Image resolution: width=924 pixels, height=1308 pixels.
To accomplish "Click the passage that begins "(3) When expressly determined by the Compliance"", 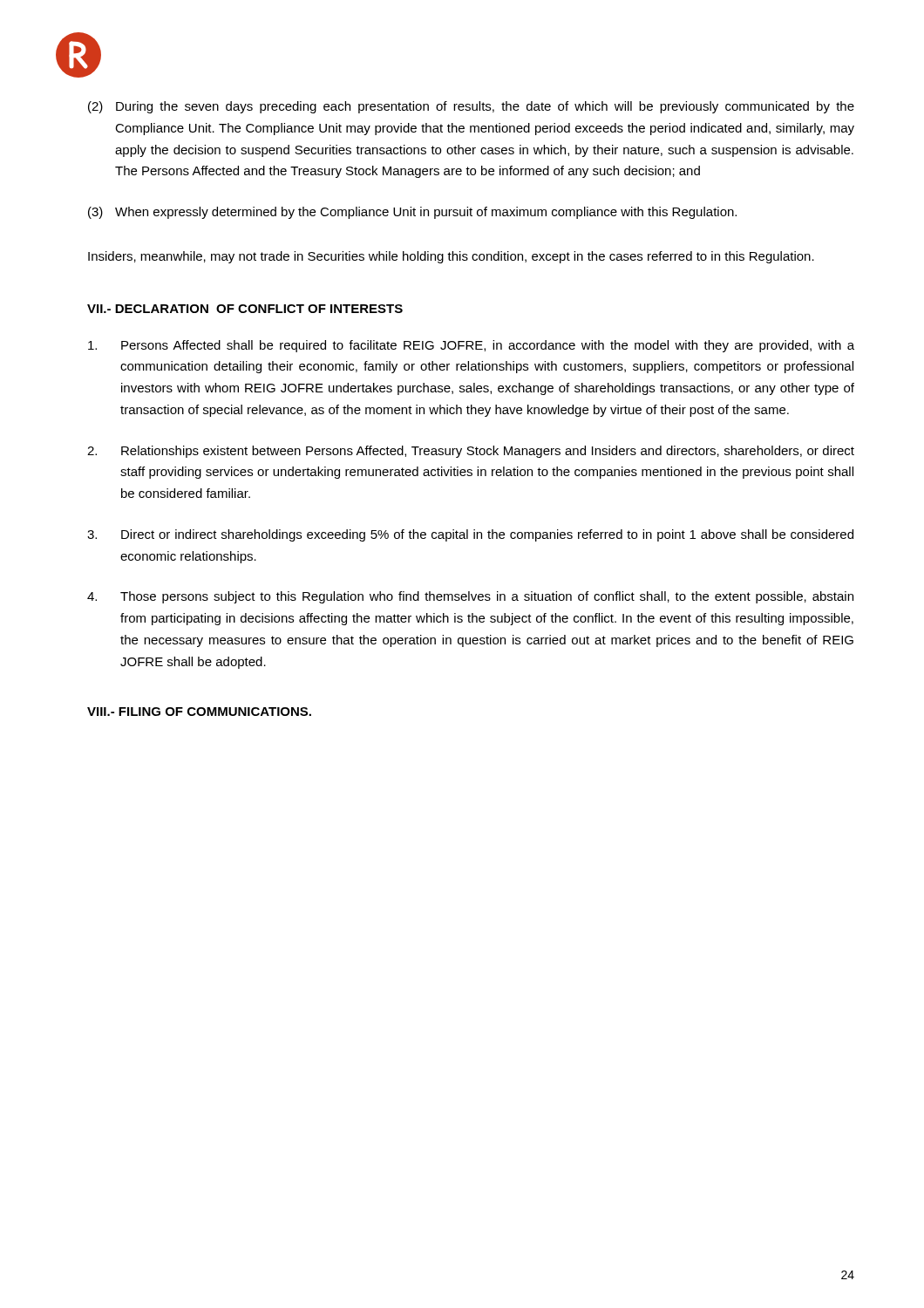I will coord(413,212).
